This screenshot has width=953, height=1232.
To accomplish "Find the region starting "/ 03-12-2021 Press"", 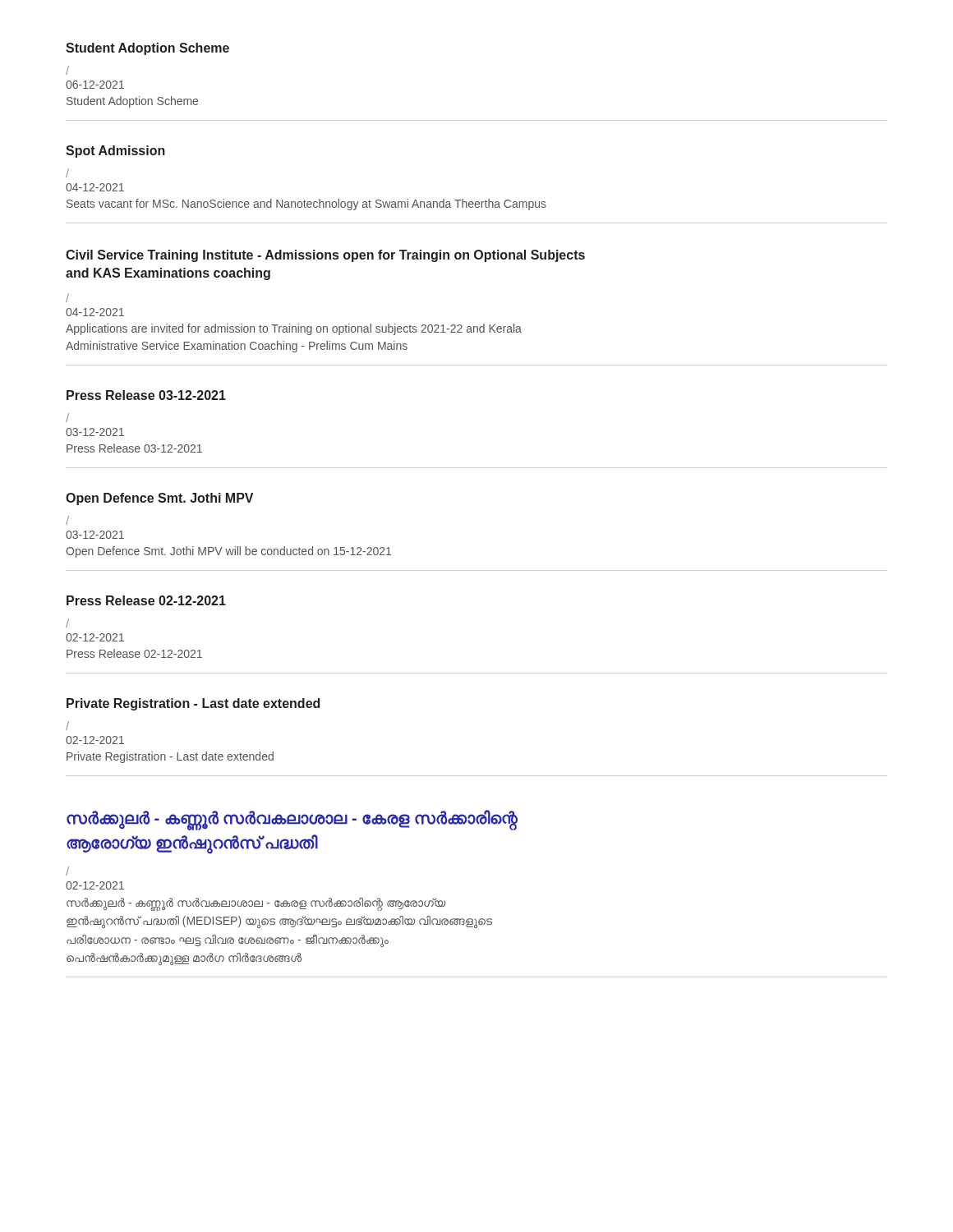I will coord(67,418).
